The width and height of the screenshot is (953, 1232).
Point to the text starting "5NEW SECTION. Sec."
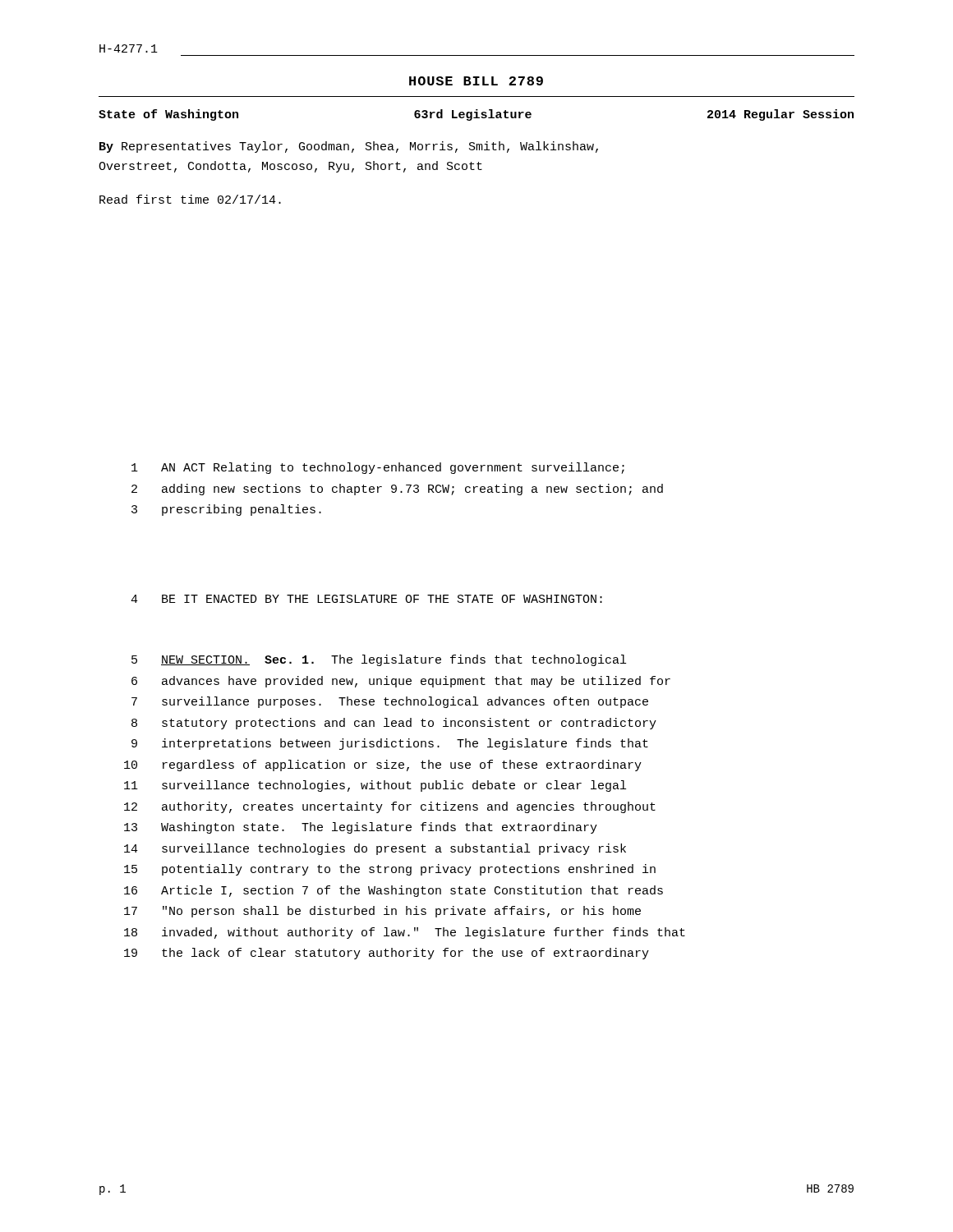[x=476, y=808]
